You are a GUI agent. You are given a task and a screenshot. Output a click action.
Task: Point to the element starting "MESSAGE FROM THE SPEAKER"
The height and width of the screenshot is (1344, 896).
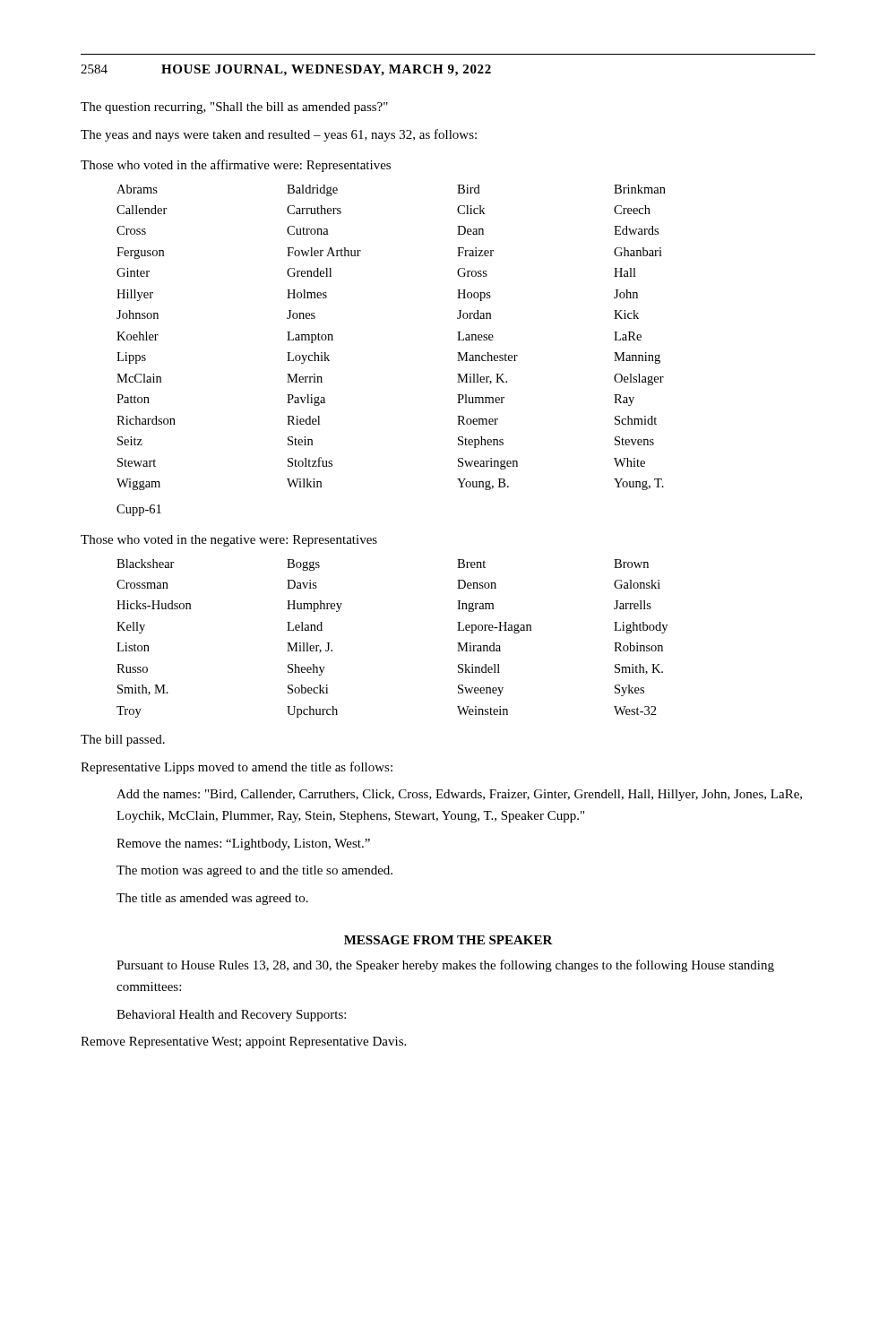click(448, 940)
